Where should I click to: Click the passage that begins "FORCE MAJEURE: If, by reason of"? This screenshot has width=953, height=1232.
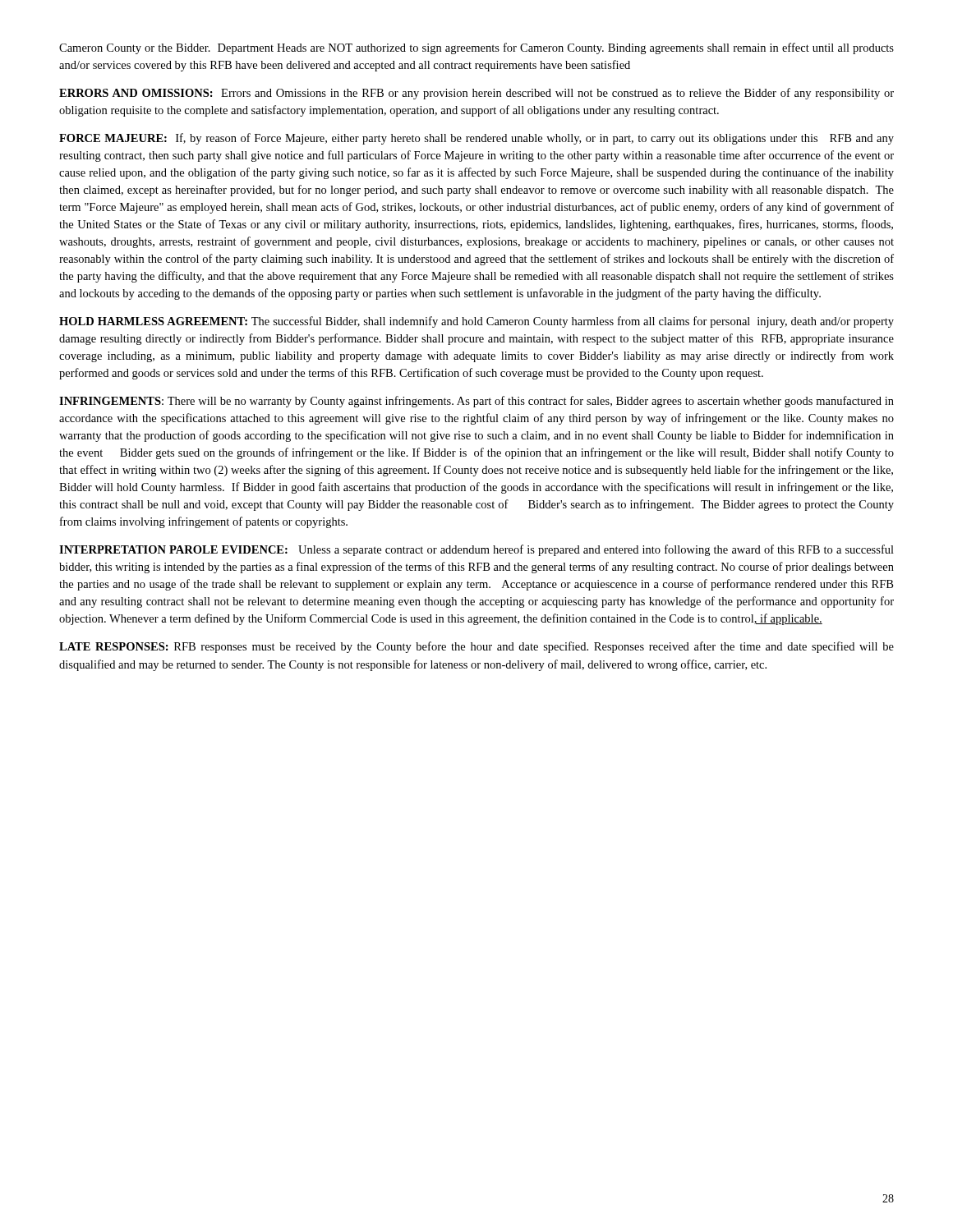coord(476,216)
